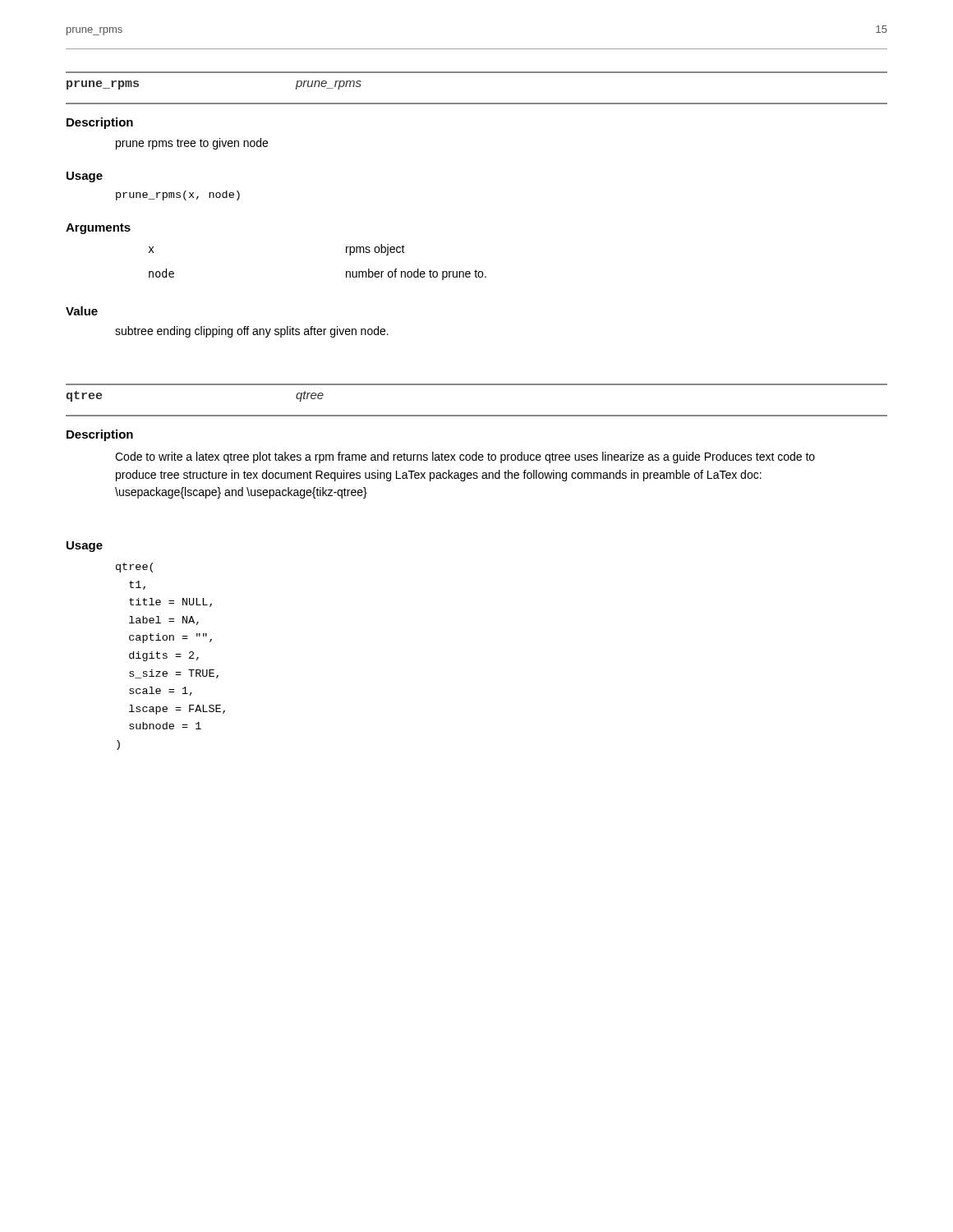The image size is (953, 1232).
Task: Find the element starting "qtree( t1, title = NULL,"
Action: pyautogui.click(x=172, y=656)
